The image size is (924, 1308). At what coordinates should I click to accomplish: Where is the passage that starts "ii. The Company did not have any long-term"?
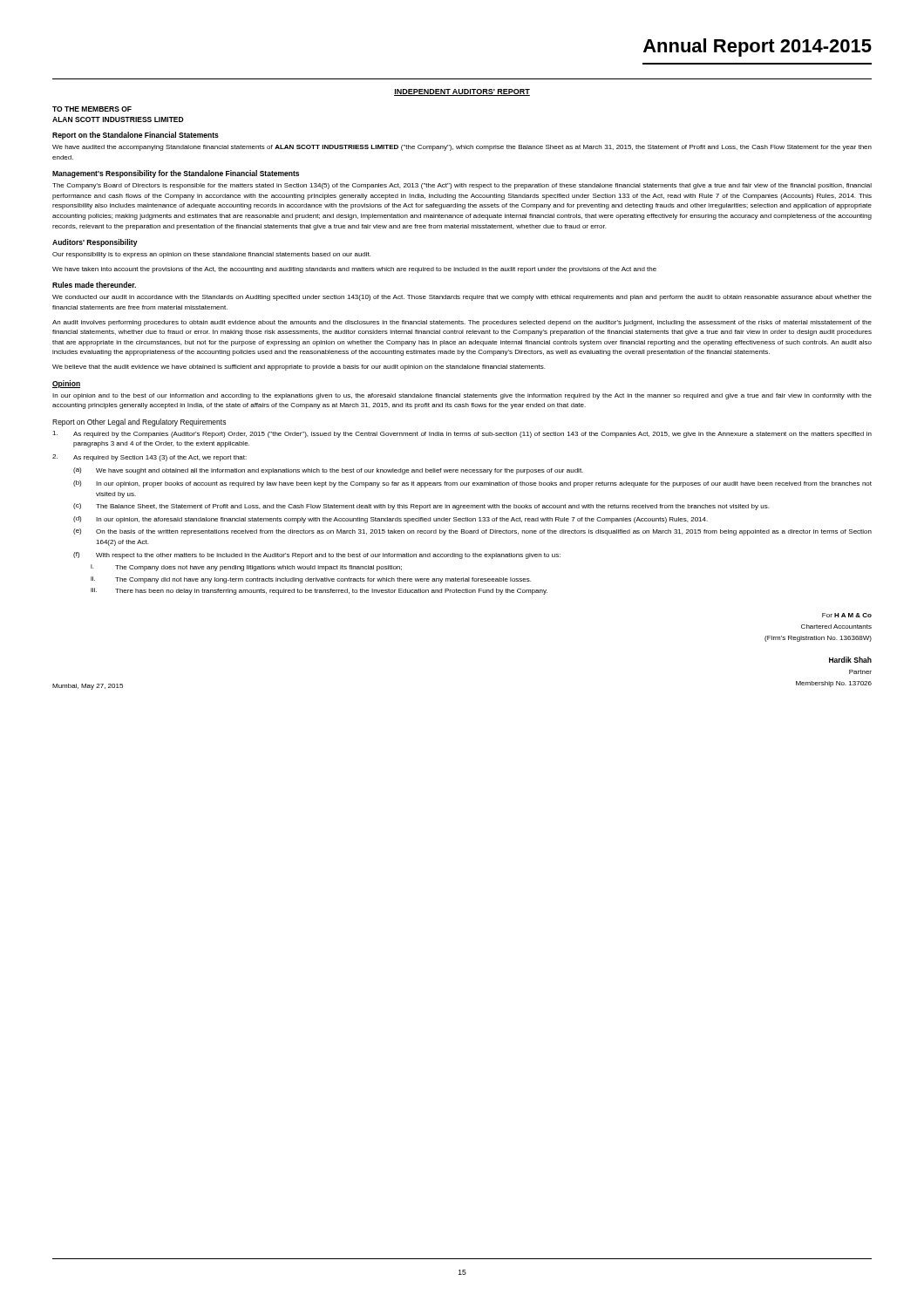pos(311,580)
